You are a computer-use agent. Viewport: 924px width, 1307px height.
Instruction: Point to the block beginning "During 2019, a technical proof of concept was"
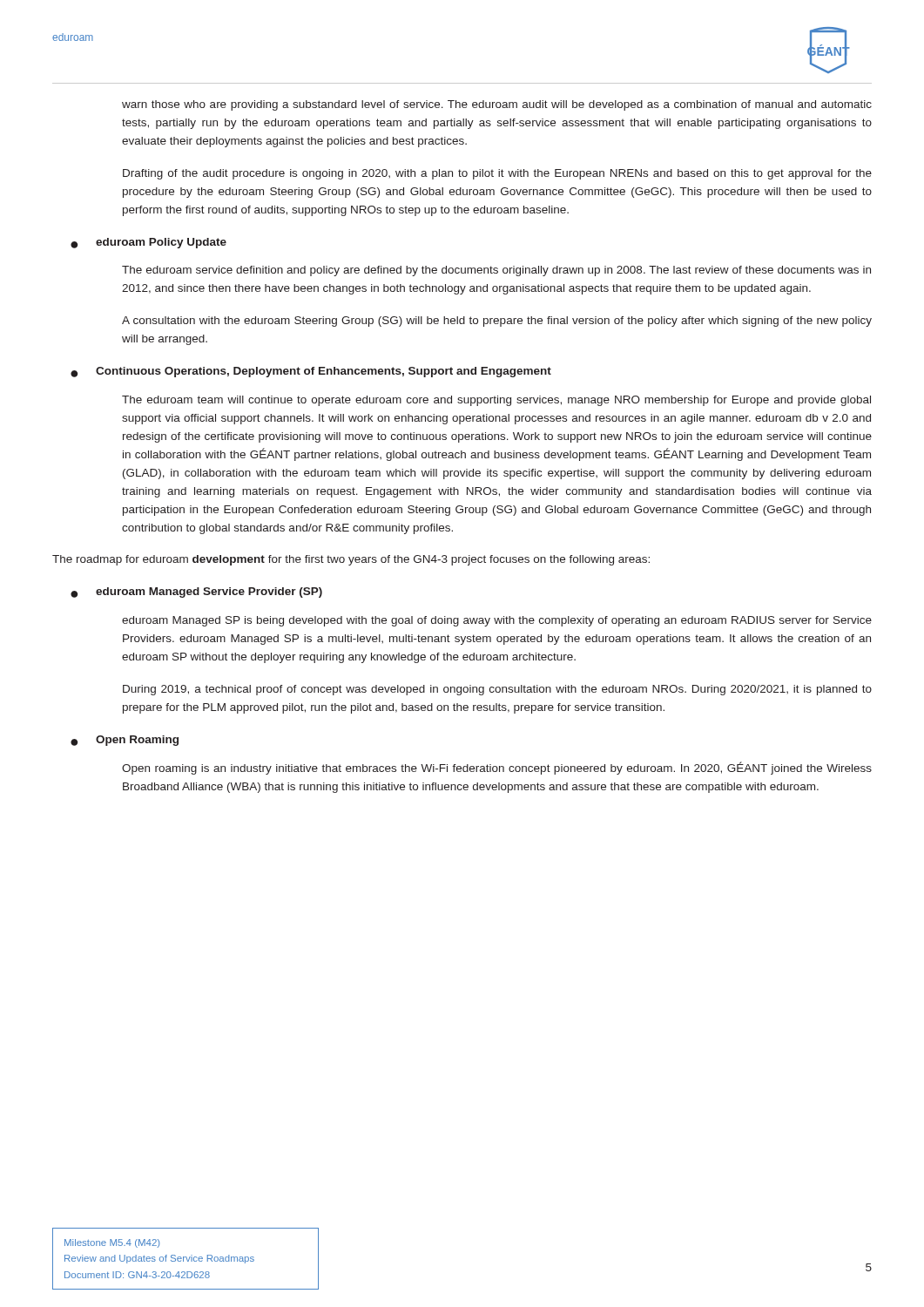(x=497, y=698)
